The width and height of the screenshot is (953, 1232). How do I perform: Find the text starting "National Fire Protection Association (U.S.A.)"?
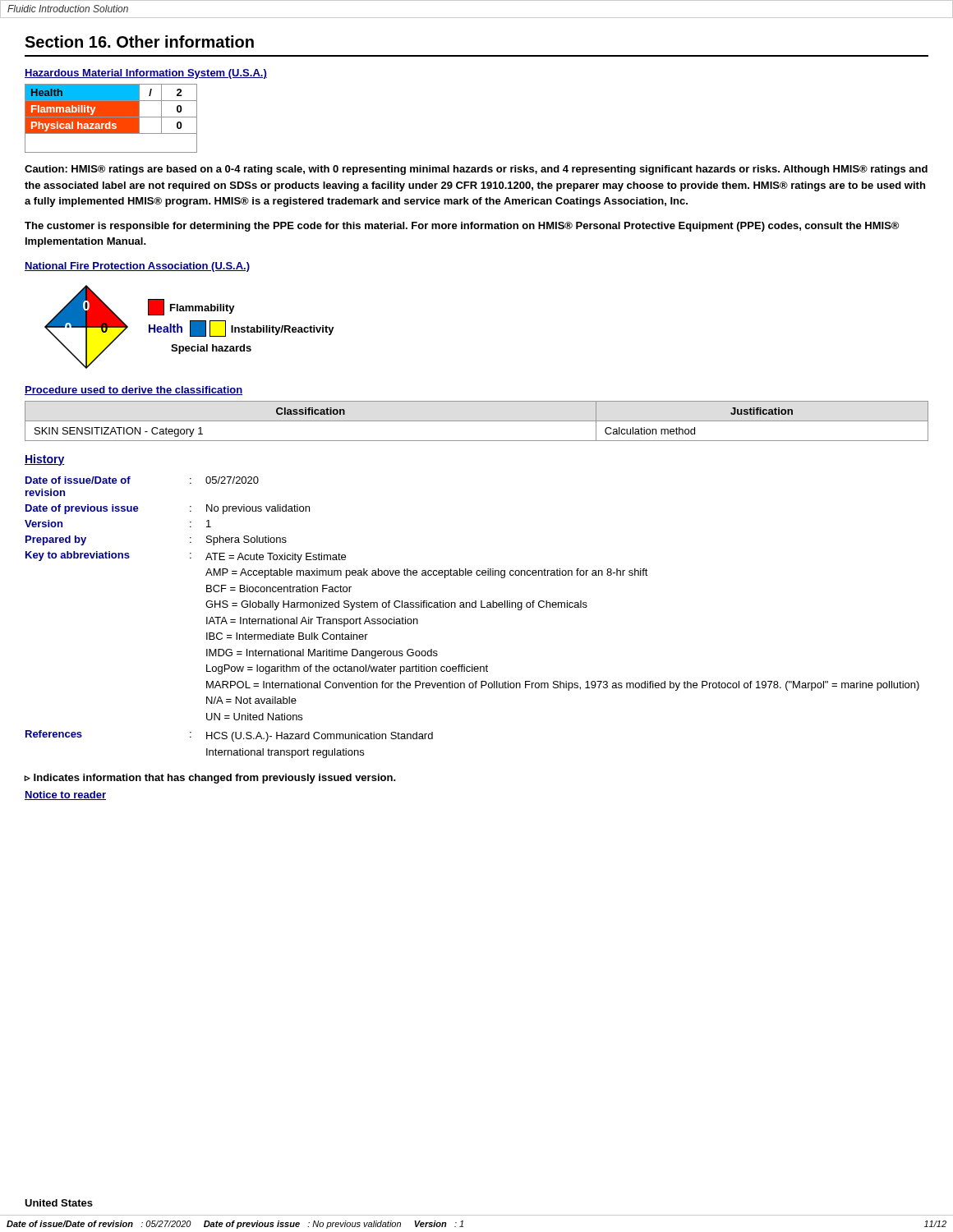(137, 265)
